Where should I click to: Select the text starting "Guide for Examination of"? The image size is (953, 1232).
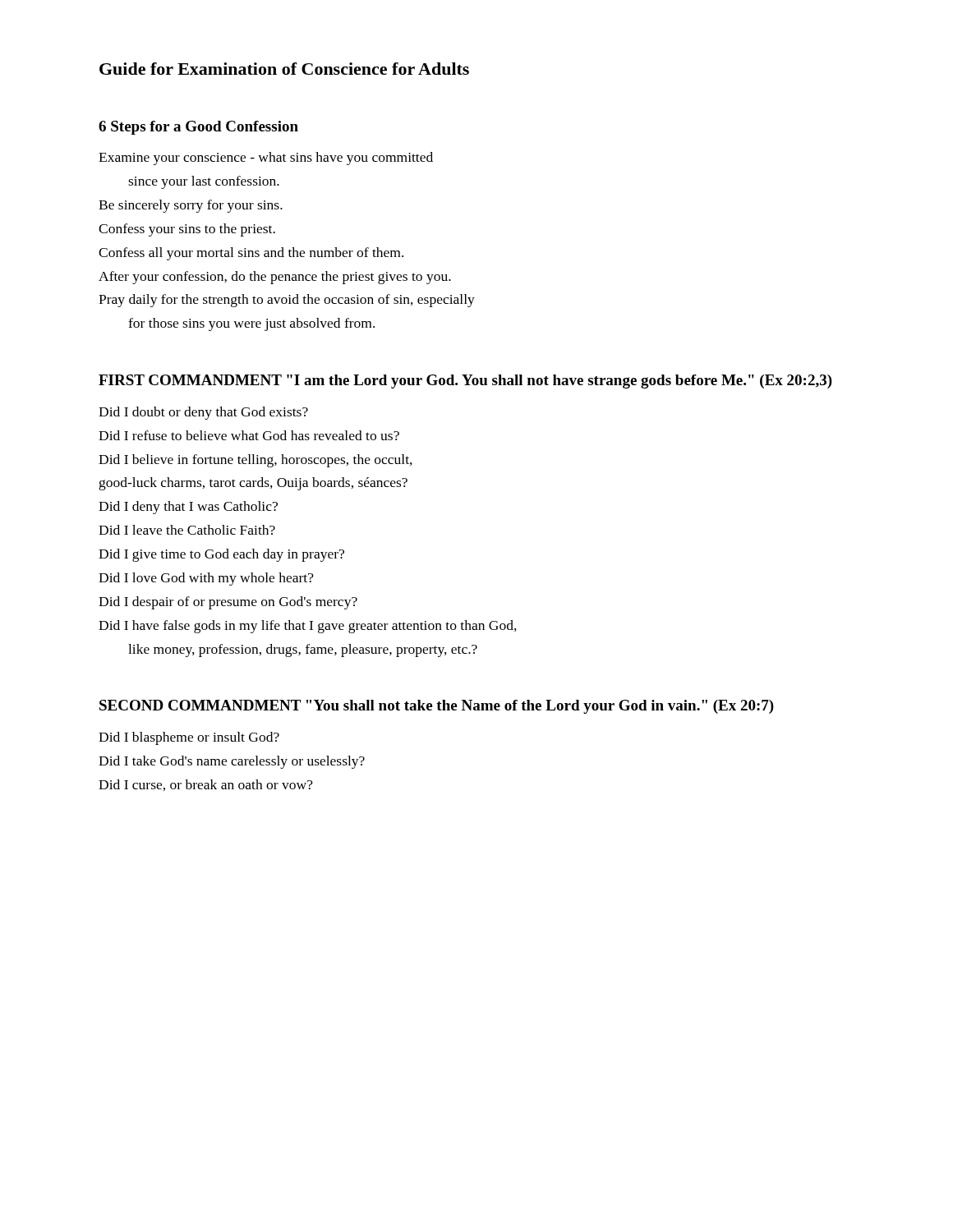(x=284, y=69)
